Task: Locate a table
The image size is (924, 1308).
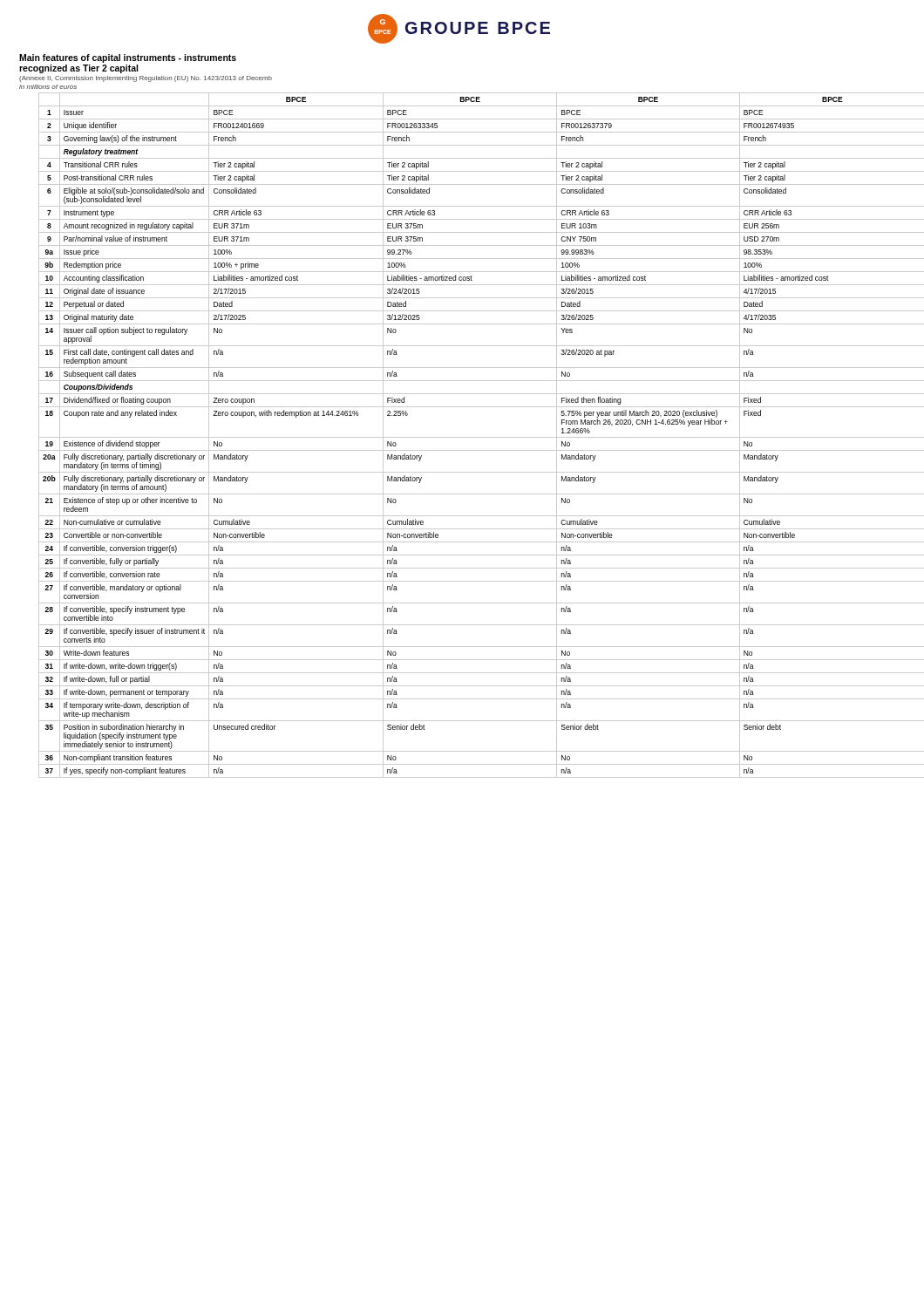Action: pyautogui.click(x=462, y=435)
